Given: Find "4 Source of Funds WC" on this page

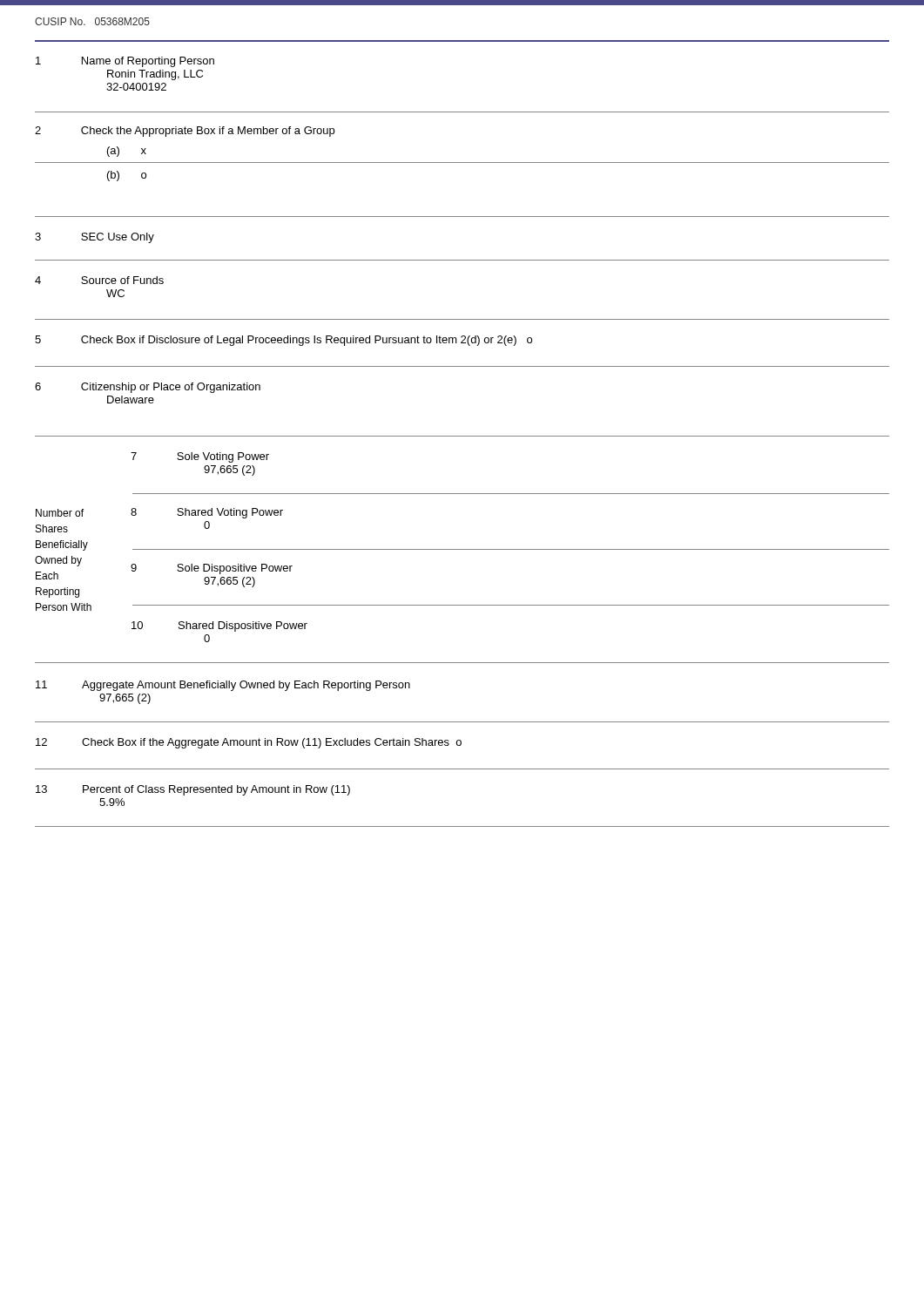Looking at the screenshot, I should click(99, 287).
